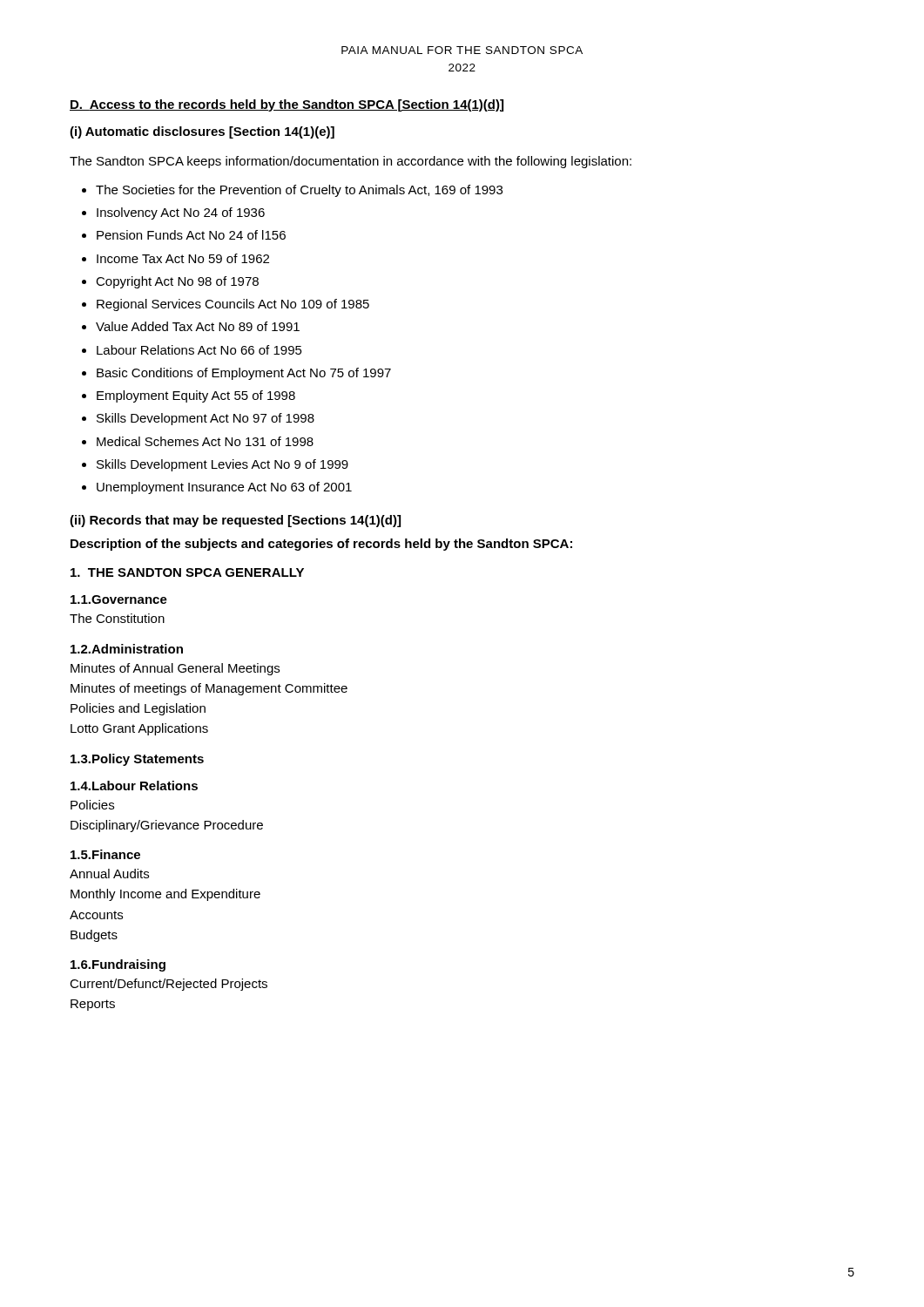924x1307 pixels.
Task: Navigate to the block starting "The Societies for the Prevention"
Action: tap(299, 189)
